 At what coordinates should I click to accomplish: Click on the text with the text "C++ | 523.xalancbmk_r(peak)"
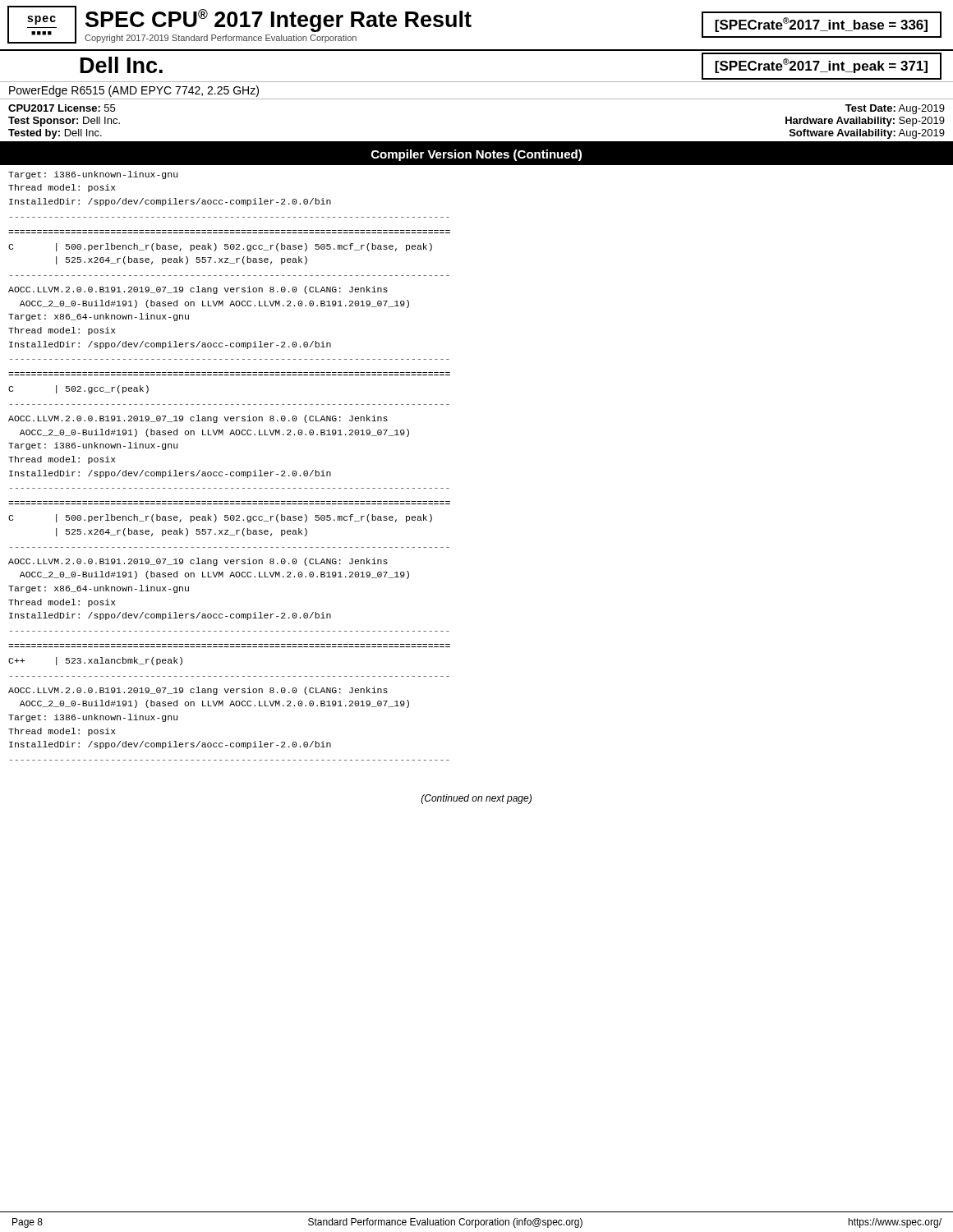[96, 661]
